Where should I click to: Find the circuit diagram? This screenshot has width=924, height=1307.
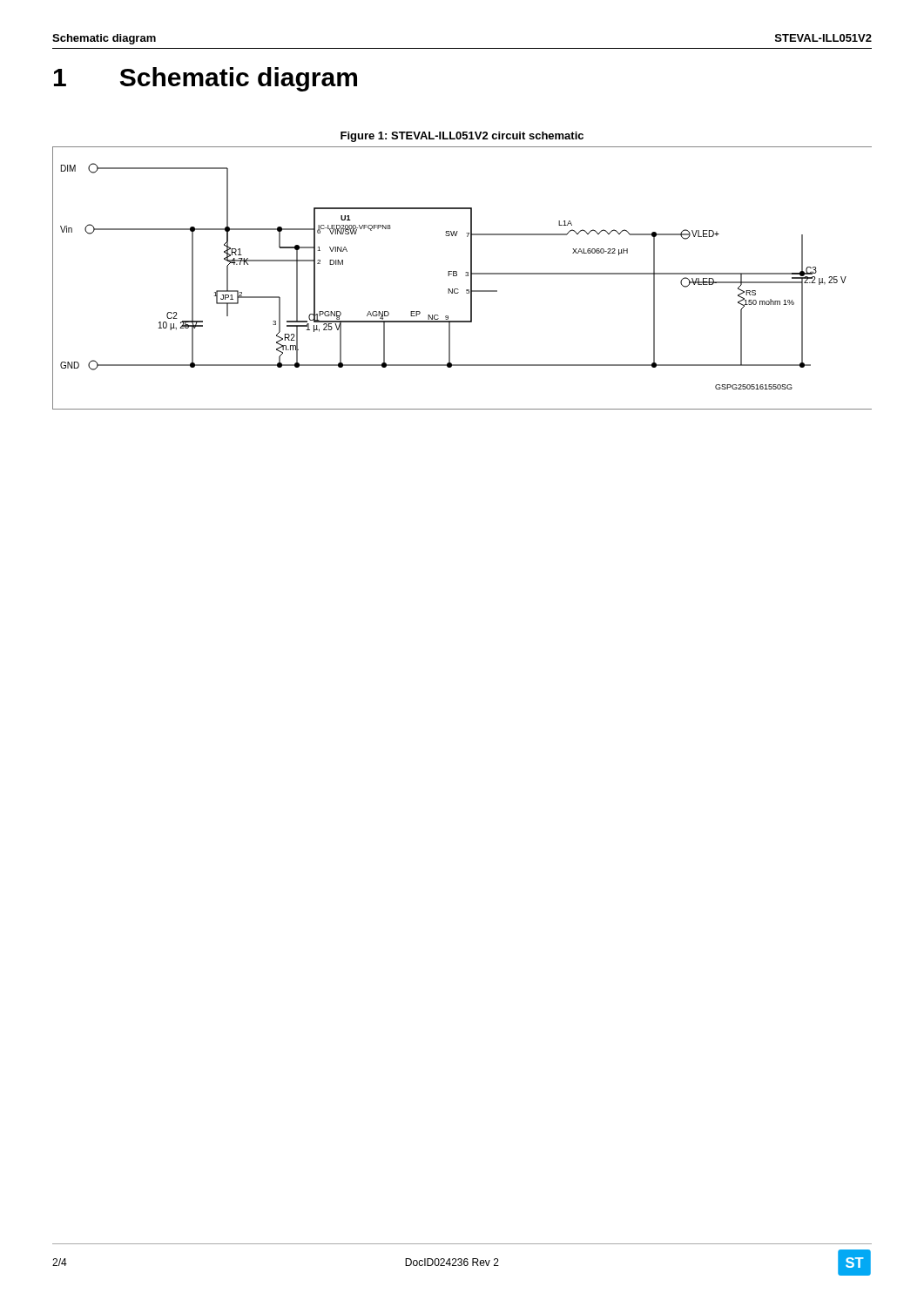[x=462, y=278]
